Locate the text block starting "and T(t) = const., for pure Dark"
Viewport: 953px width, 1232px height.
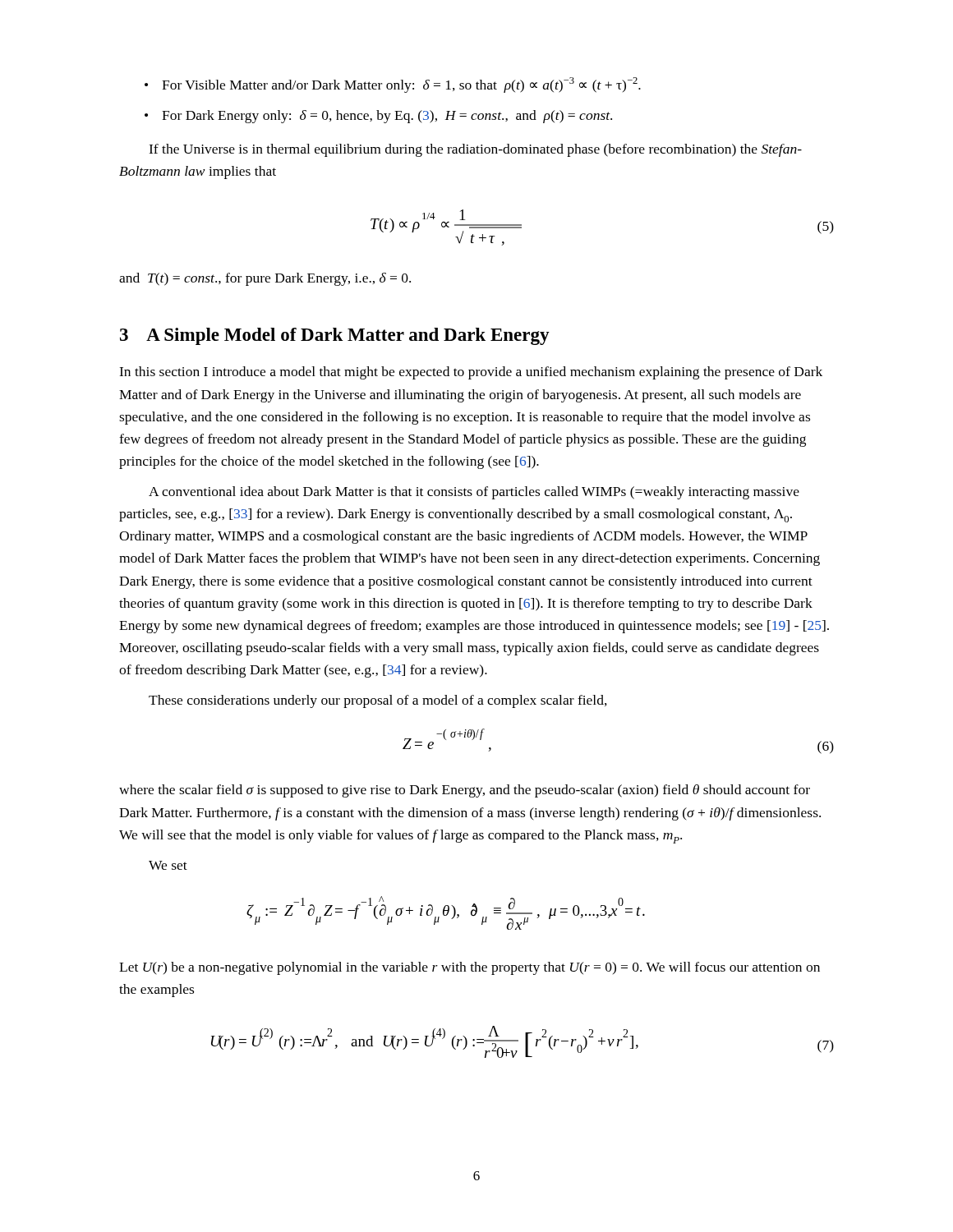pos(265,279)
